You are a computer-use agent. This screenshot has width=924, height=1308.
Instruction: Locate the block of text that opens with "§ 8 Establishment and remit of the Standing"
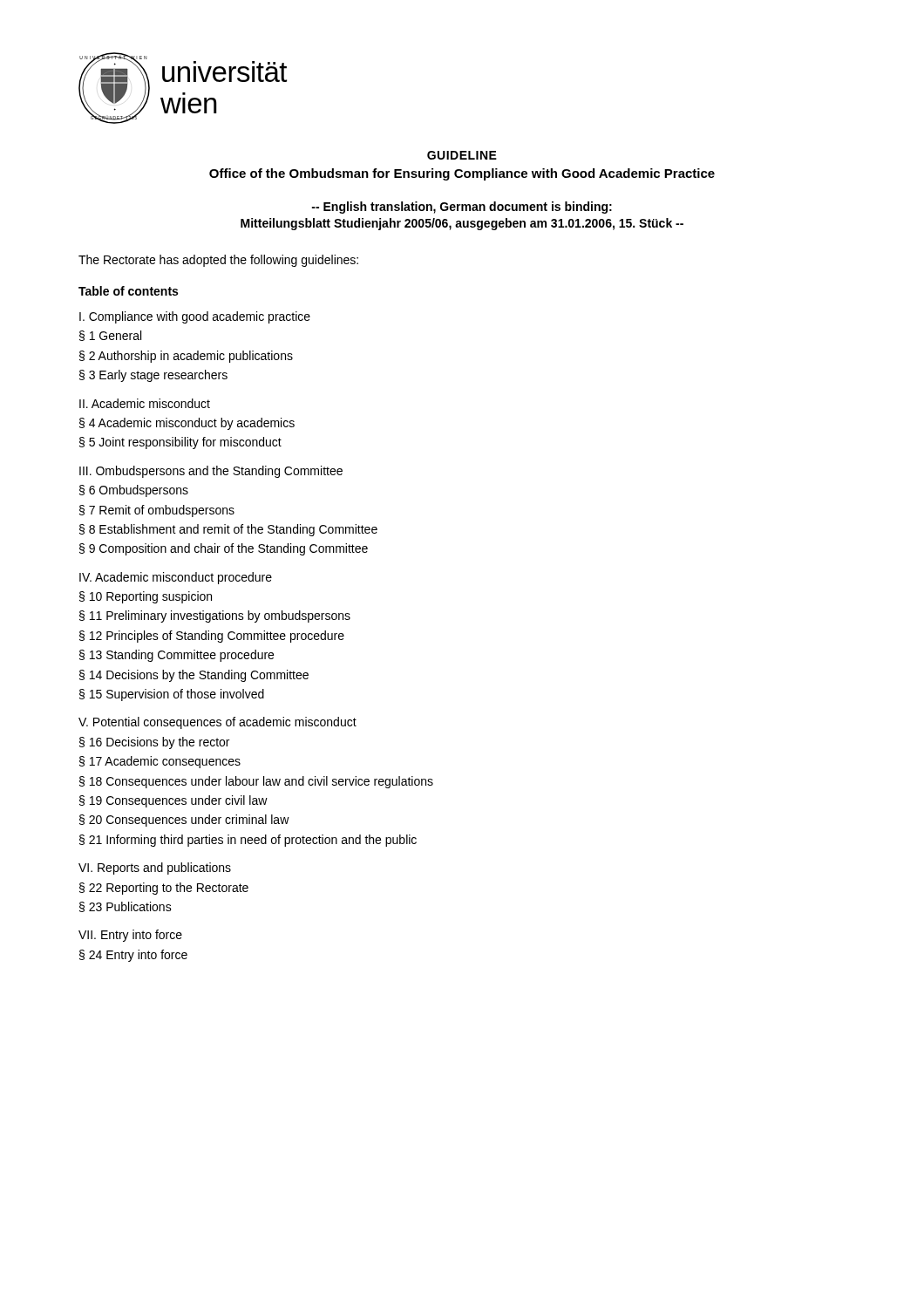tap(228, 529)
